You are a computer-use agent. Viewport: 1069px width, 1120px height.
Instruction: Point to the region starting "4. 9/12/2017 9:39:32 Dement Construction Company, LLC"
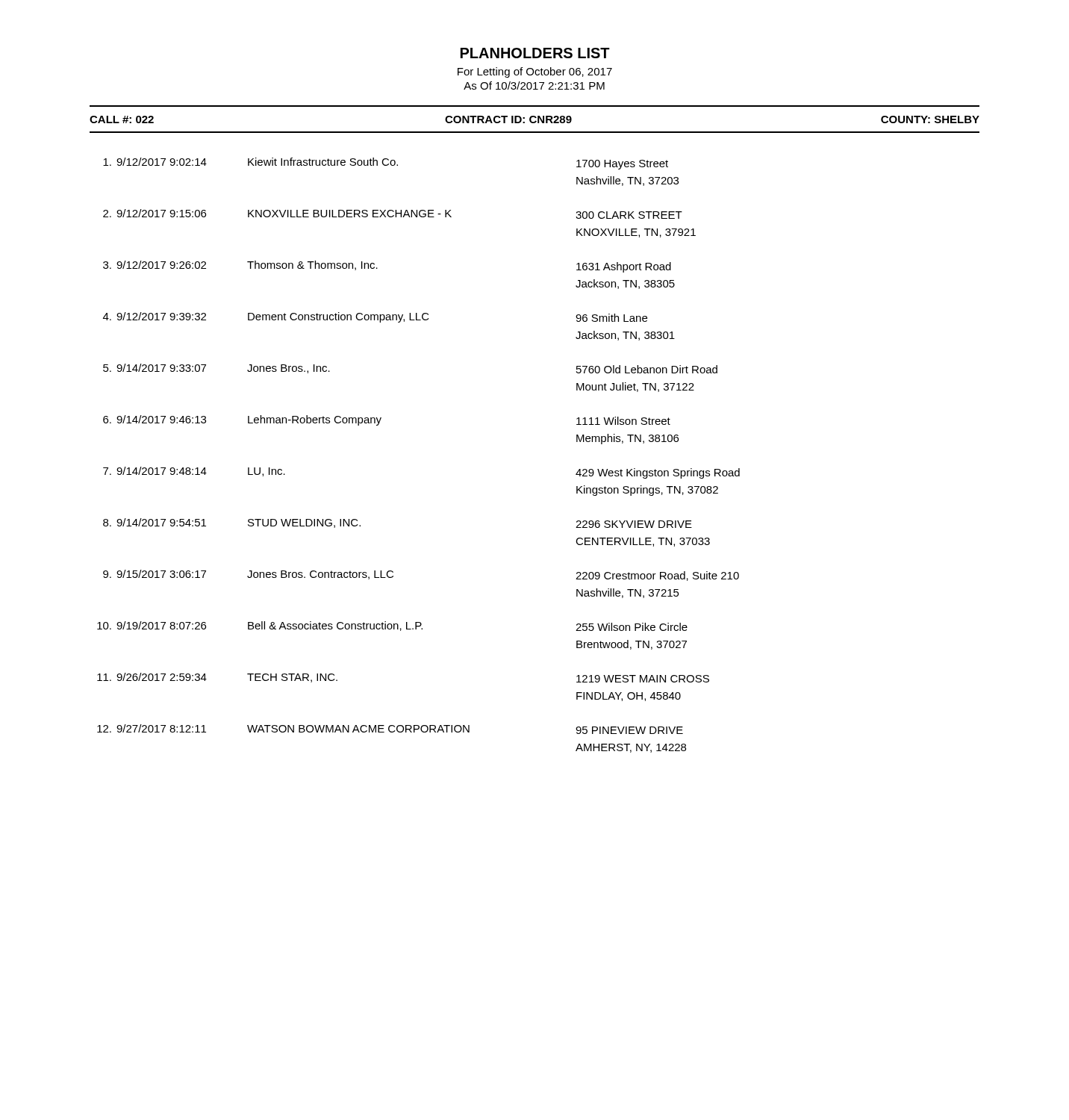click(375, 317)
